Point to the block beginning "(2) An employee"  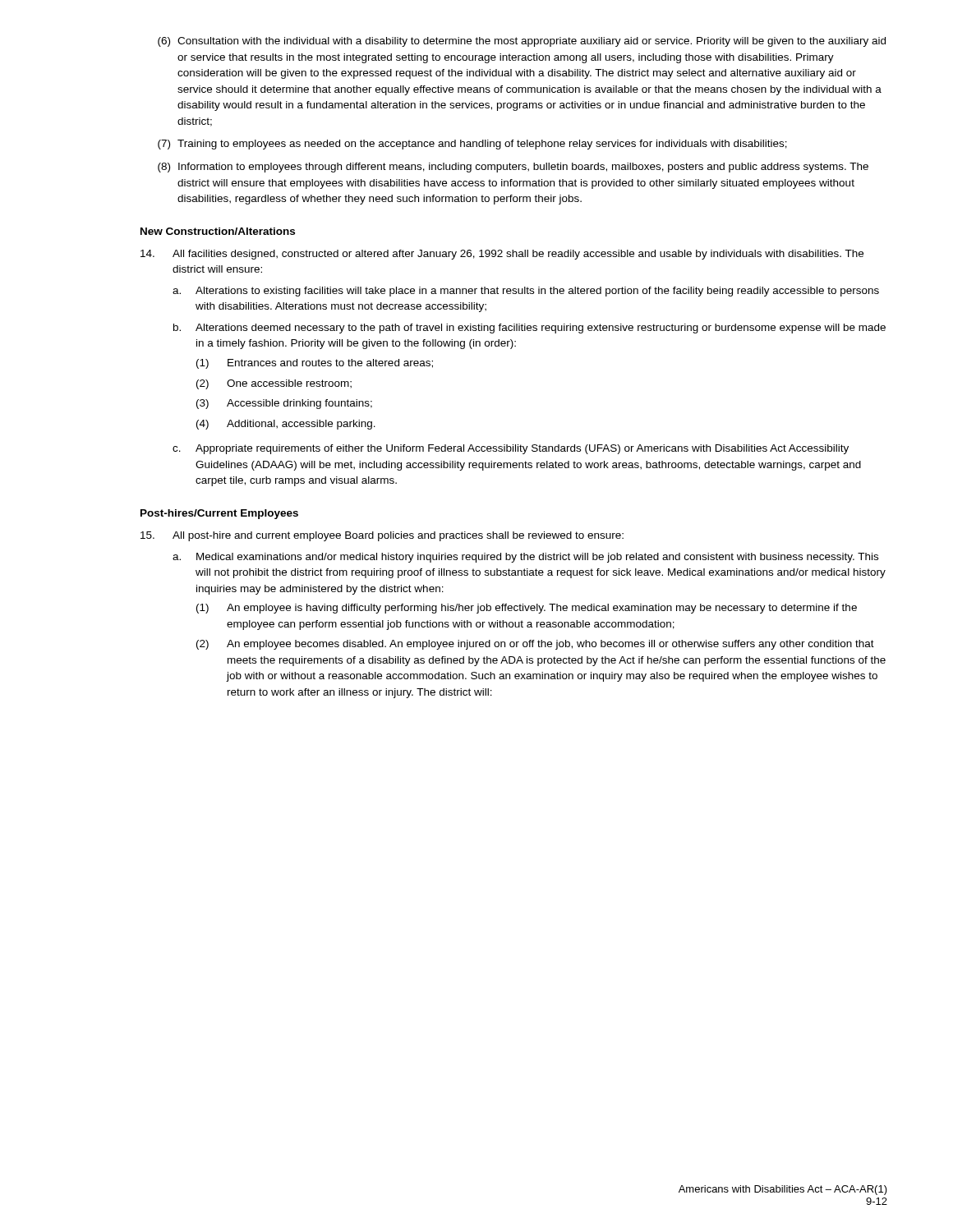(x=541, y=668)
